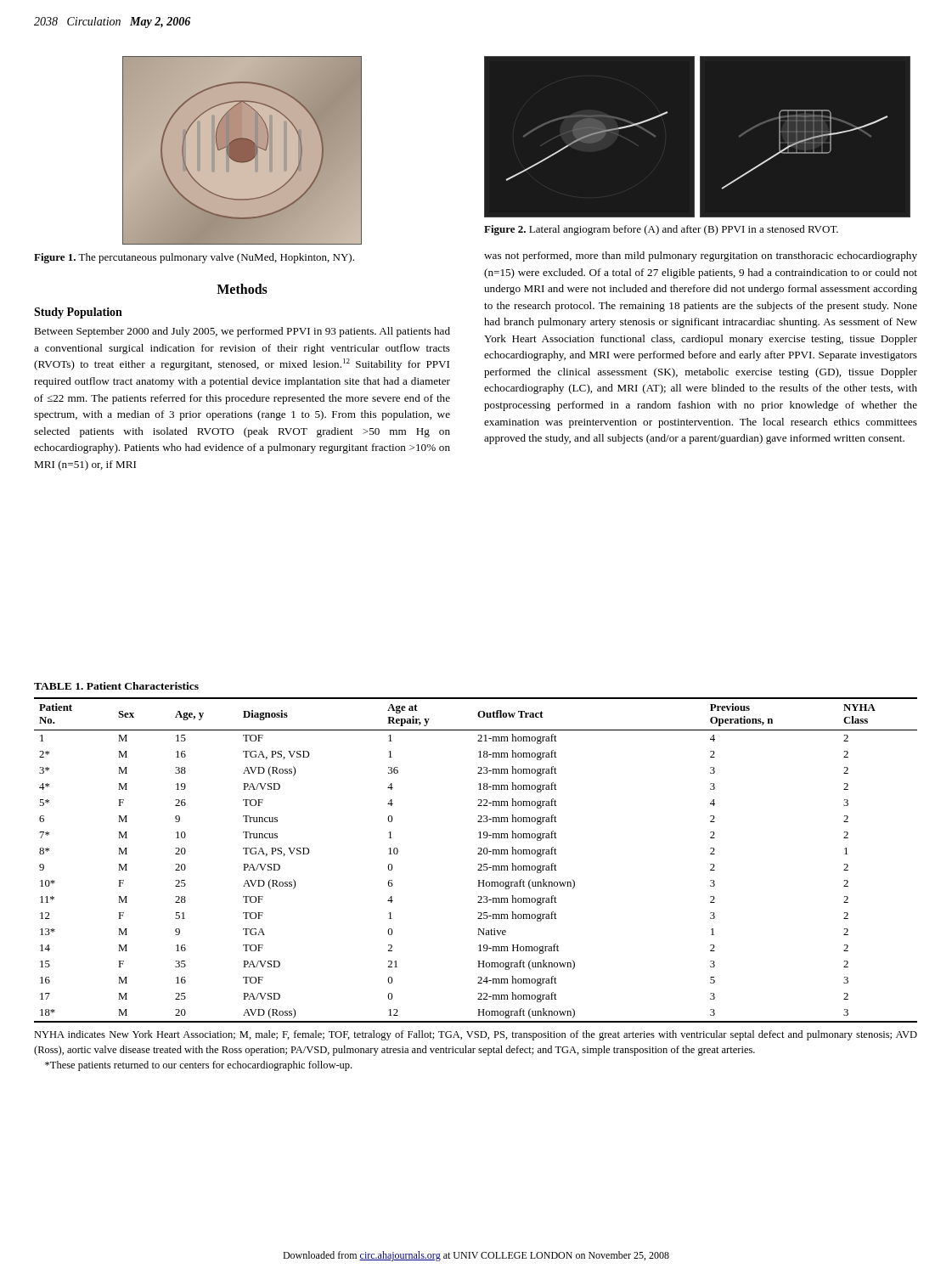Click on the table containing "23-mm homograft"
Viewport: 952px width, 1274px height.
[476, 860]
